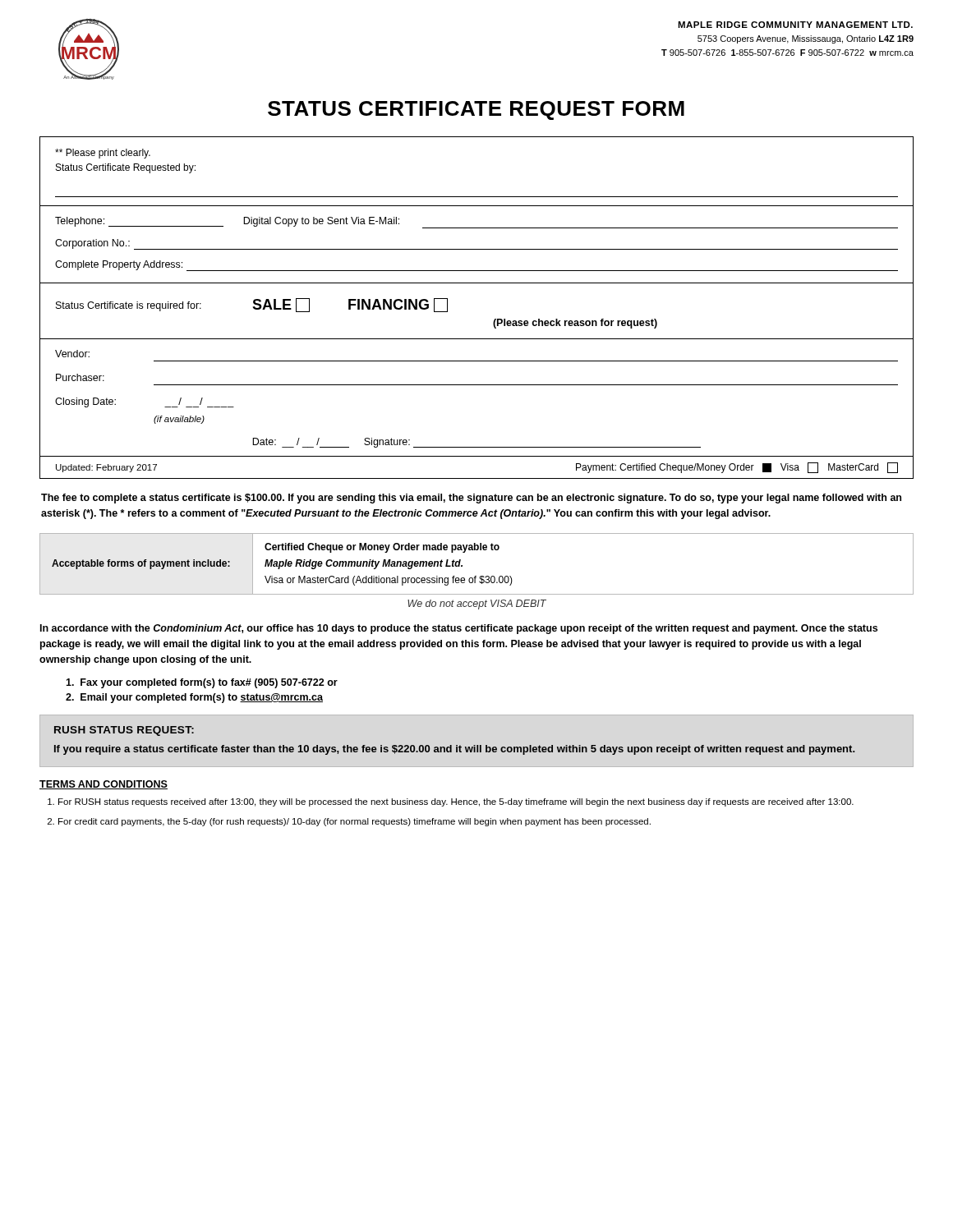Select the block starting "Telephone: Digital Copy to be Sent Via"
This screenshot has height=1232, width=953.
point(476,221)
